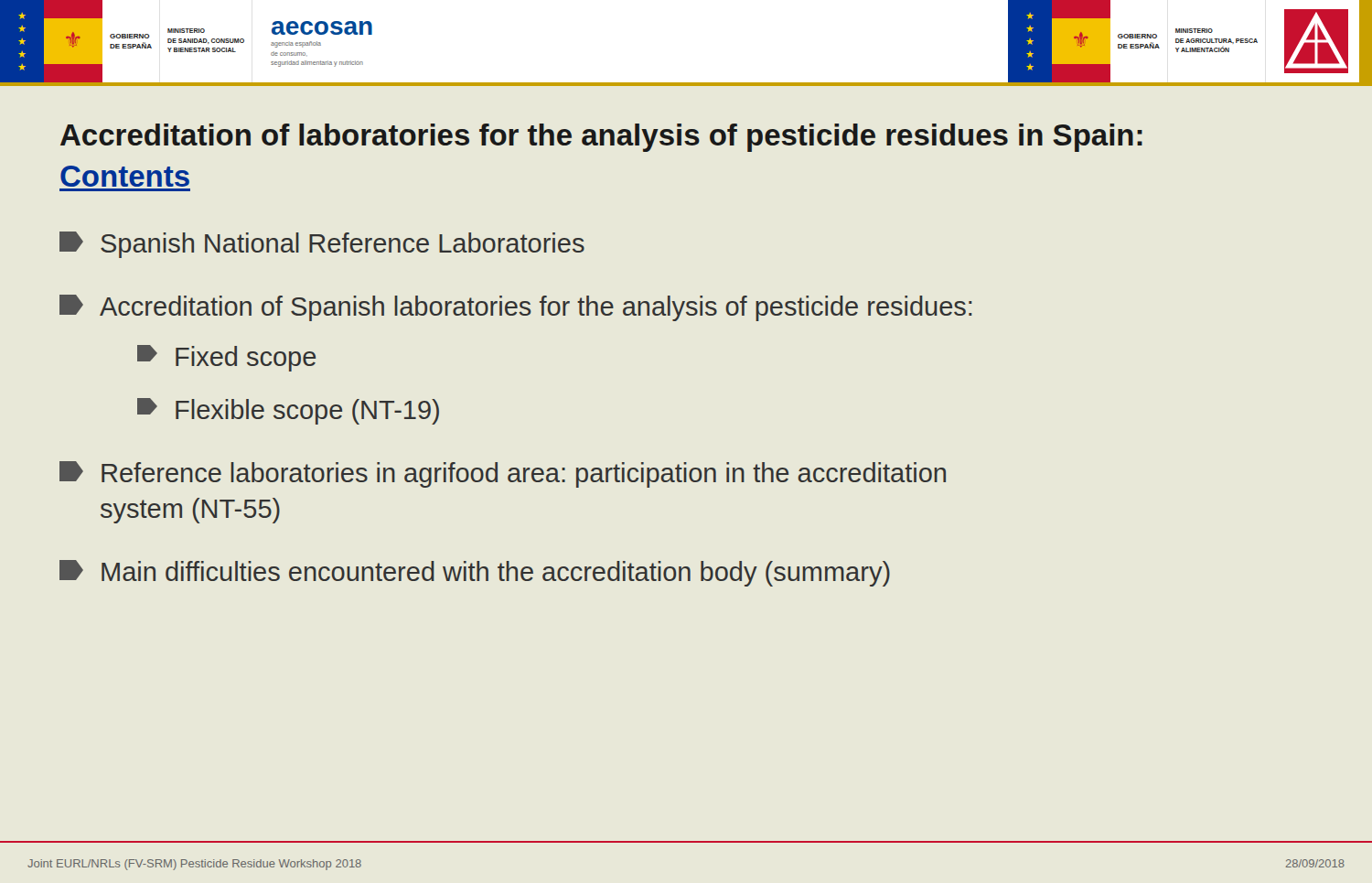Locate the title that opens with "Accreditation of laboratories for the"

pos(602,155)
